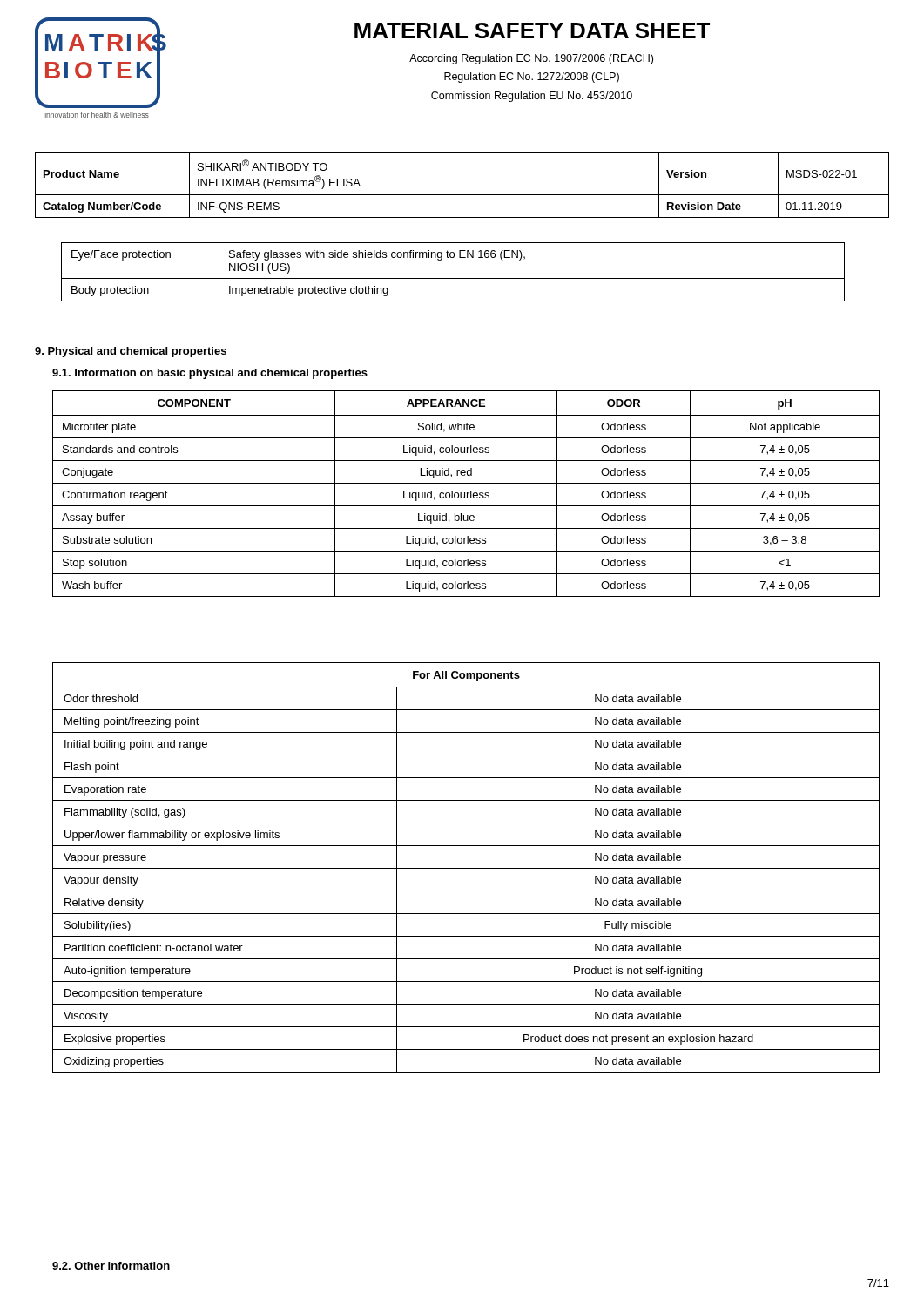Select the element starting "9.1. Information on"
924x1307 pixels.
(210, 372)
